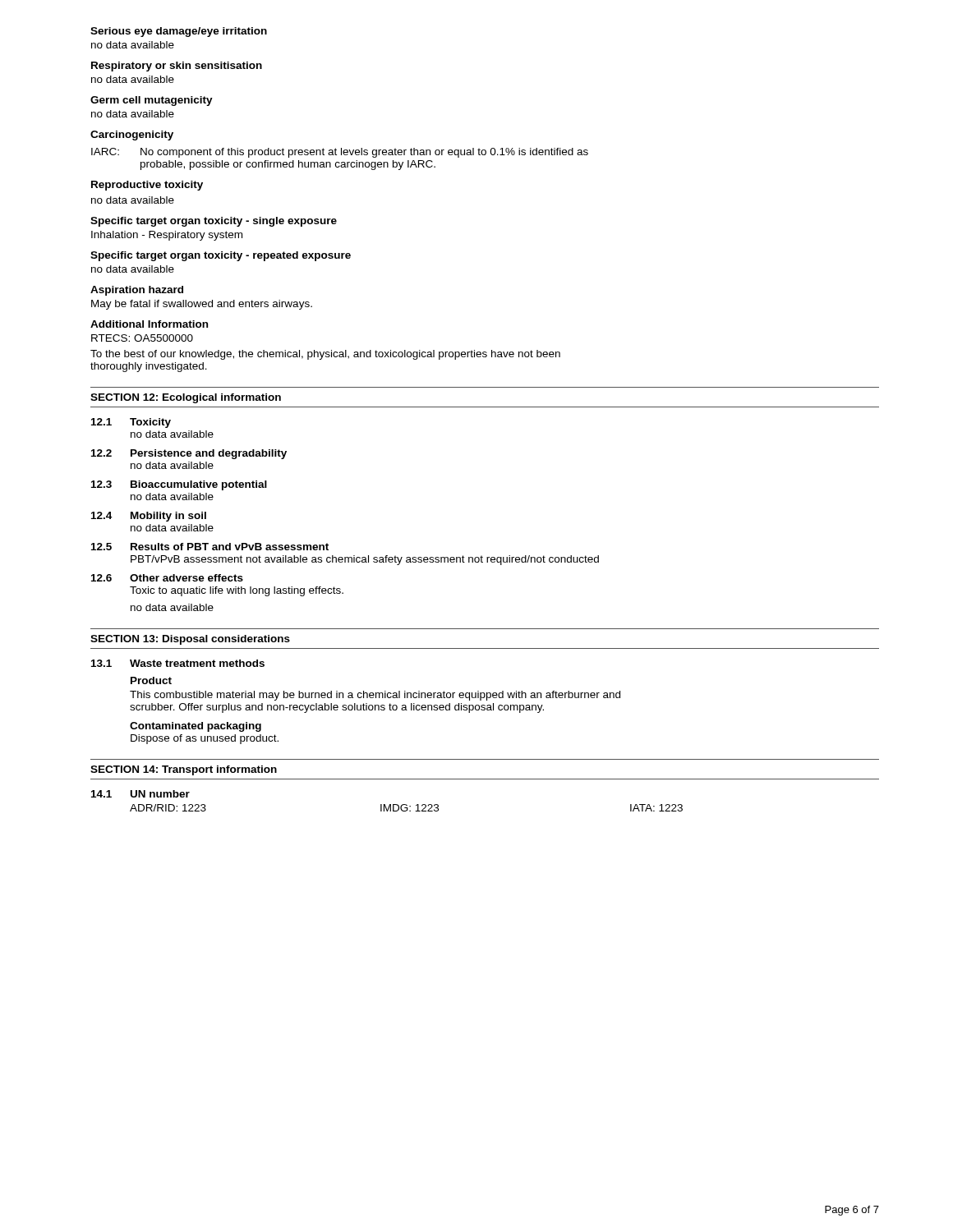Point to the text starting "1 UN number ADR/RID: 1223 IMDG: 1223"
953x1232 pixels.
point(140,794)
